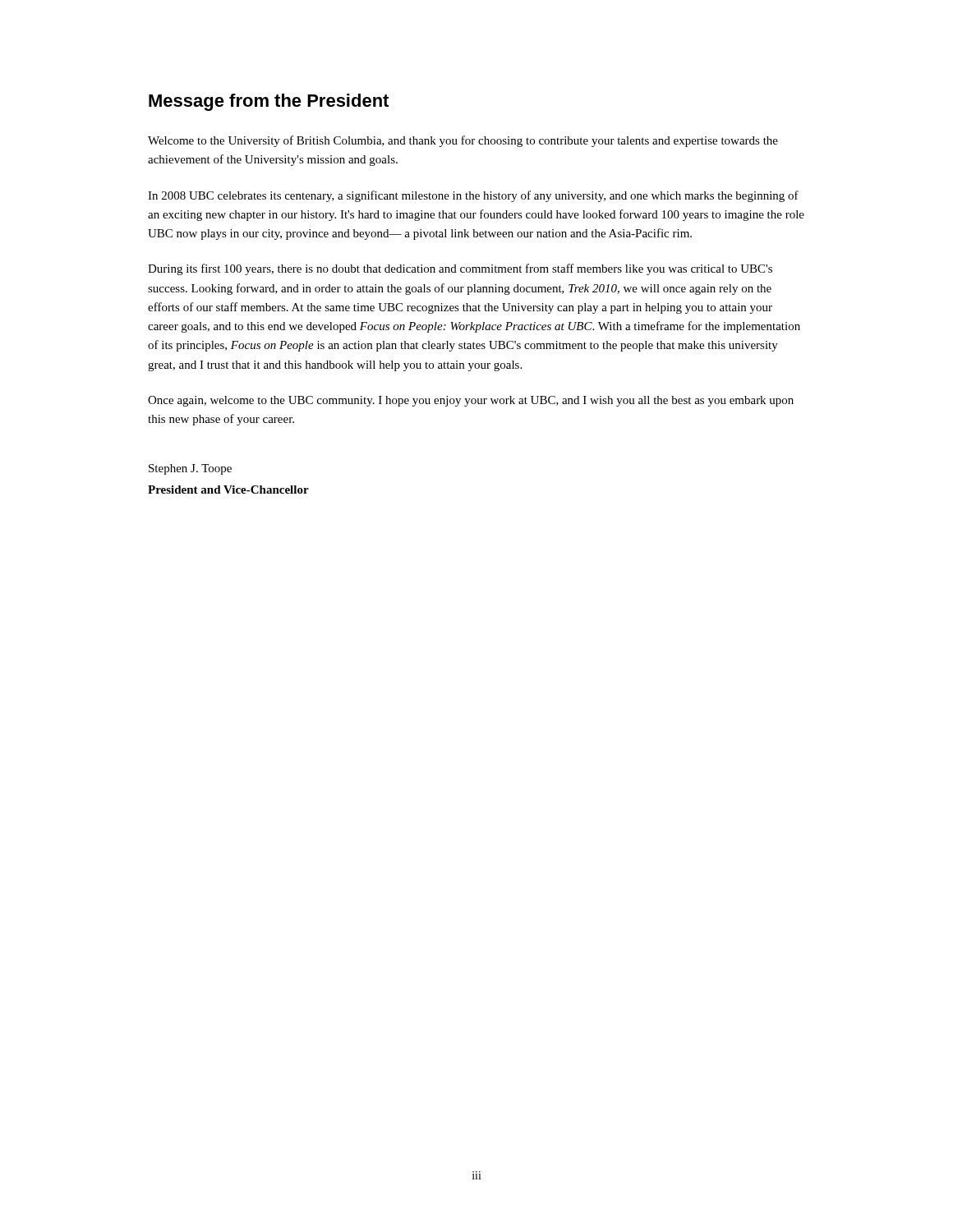The image size is (953, 1232).
Task: Click on the element starting "Welcome to the University of"
Action: click(463, 150)
